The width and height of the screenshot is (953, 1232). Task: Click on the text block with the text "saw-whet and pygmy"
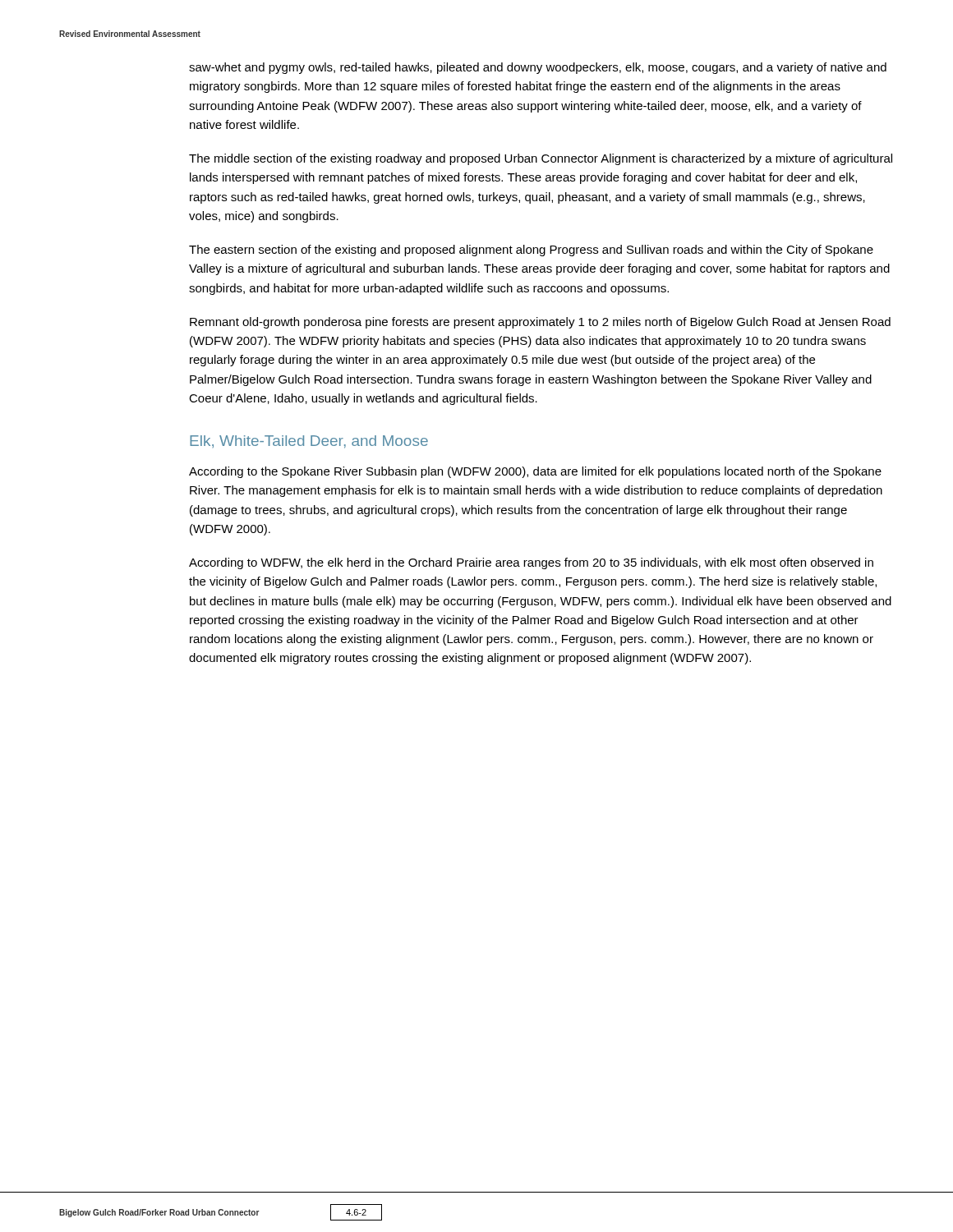click(x=538, y=96)
